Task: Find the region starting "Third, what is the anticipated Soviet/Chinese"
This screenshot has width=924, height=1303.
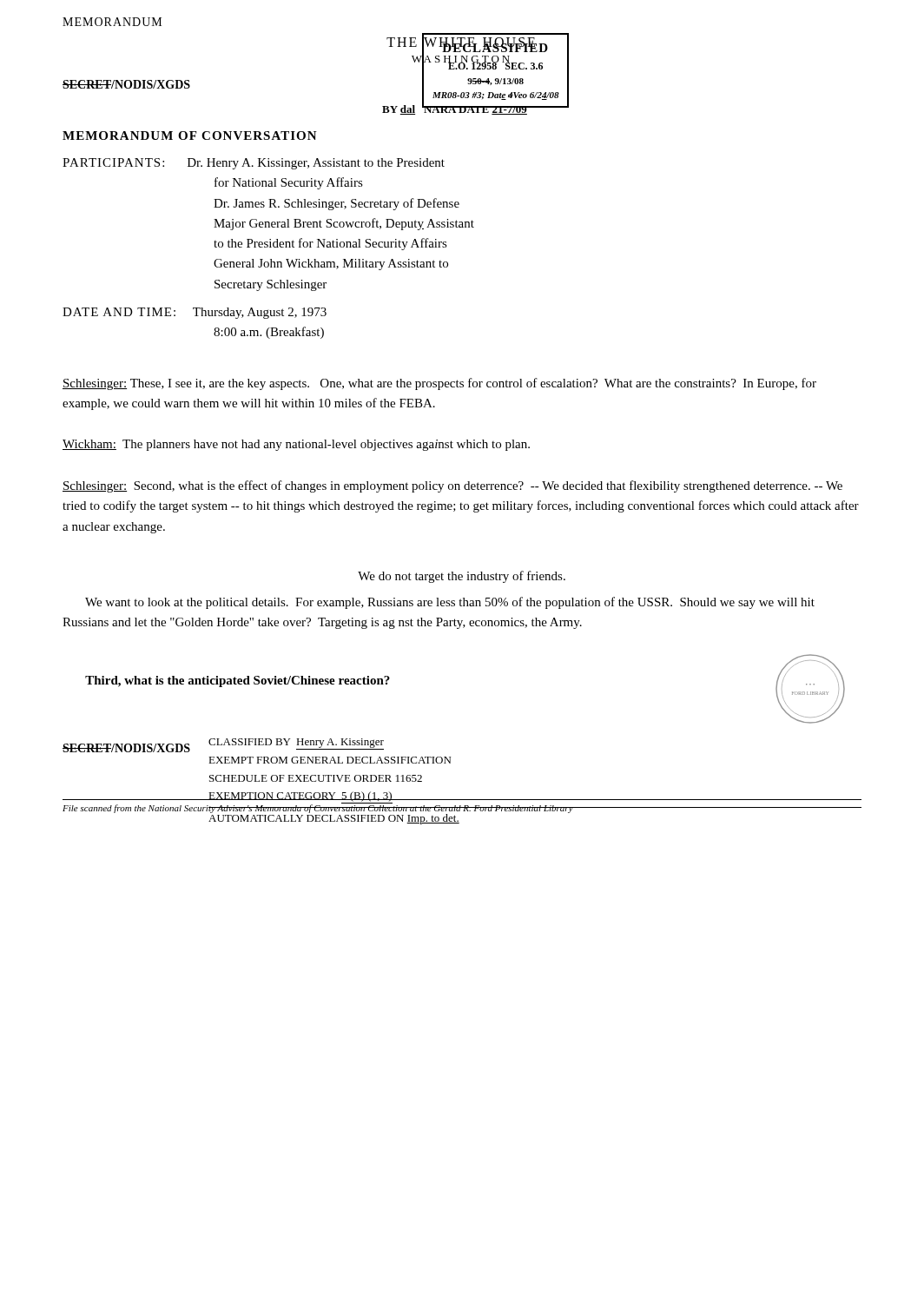Action: point(226,680)
